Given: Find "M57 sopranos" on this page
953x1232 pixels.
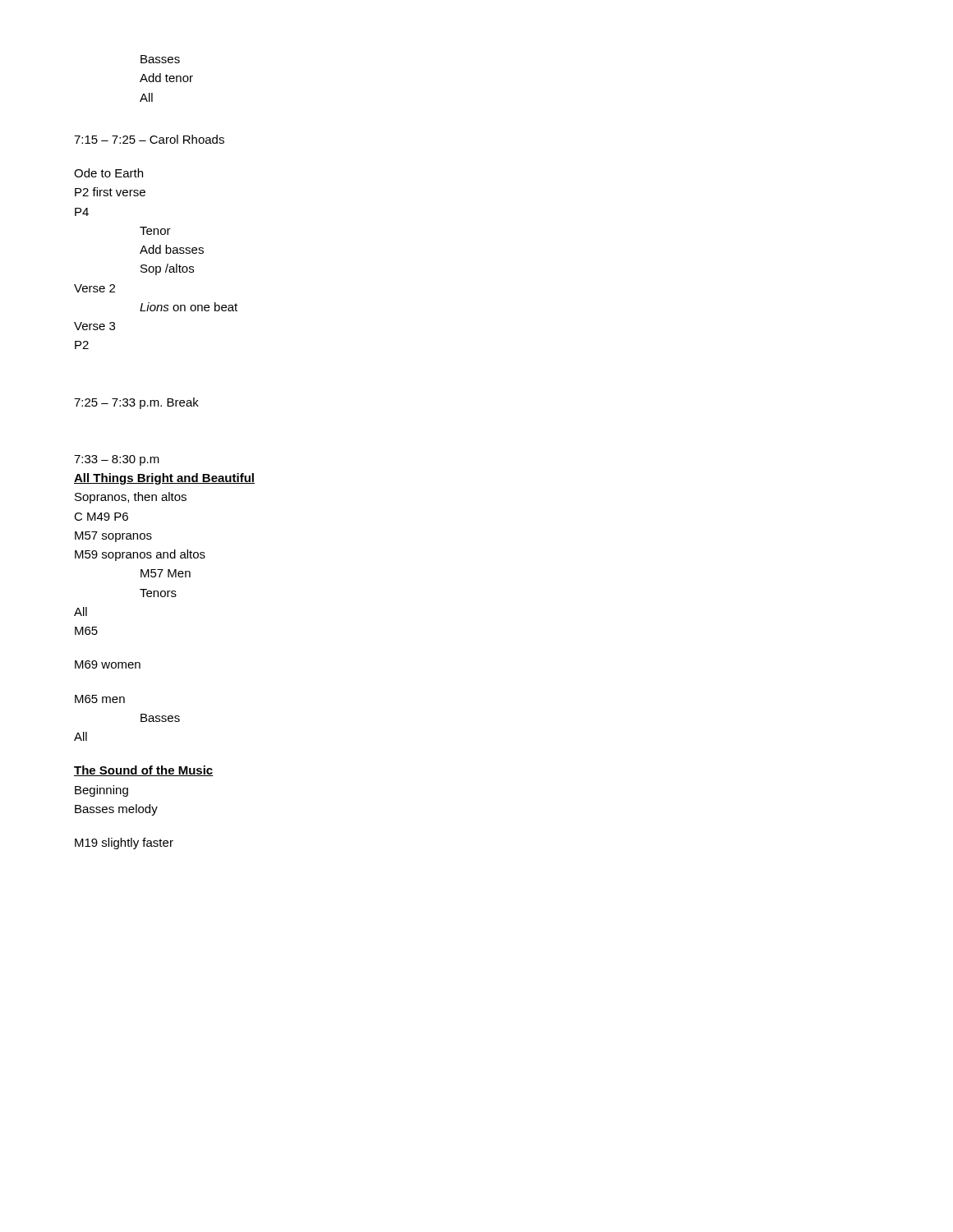Looking at the screenshot, I should point(113,535).
